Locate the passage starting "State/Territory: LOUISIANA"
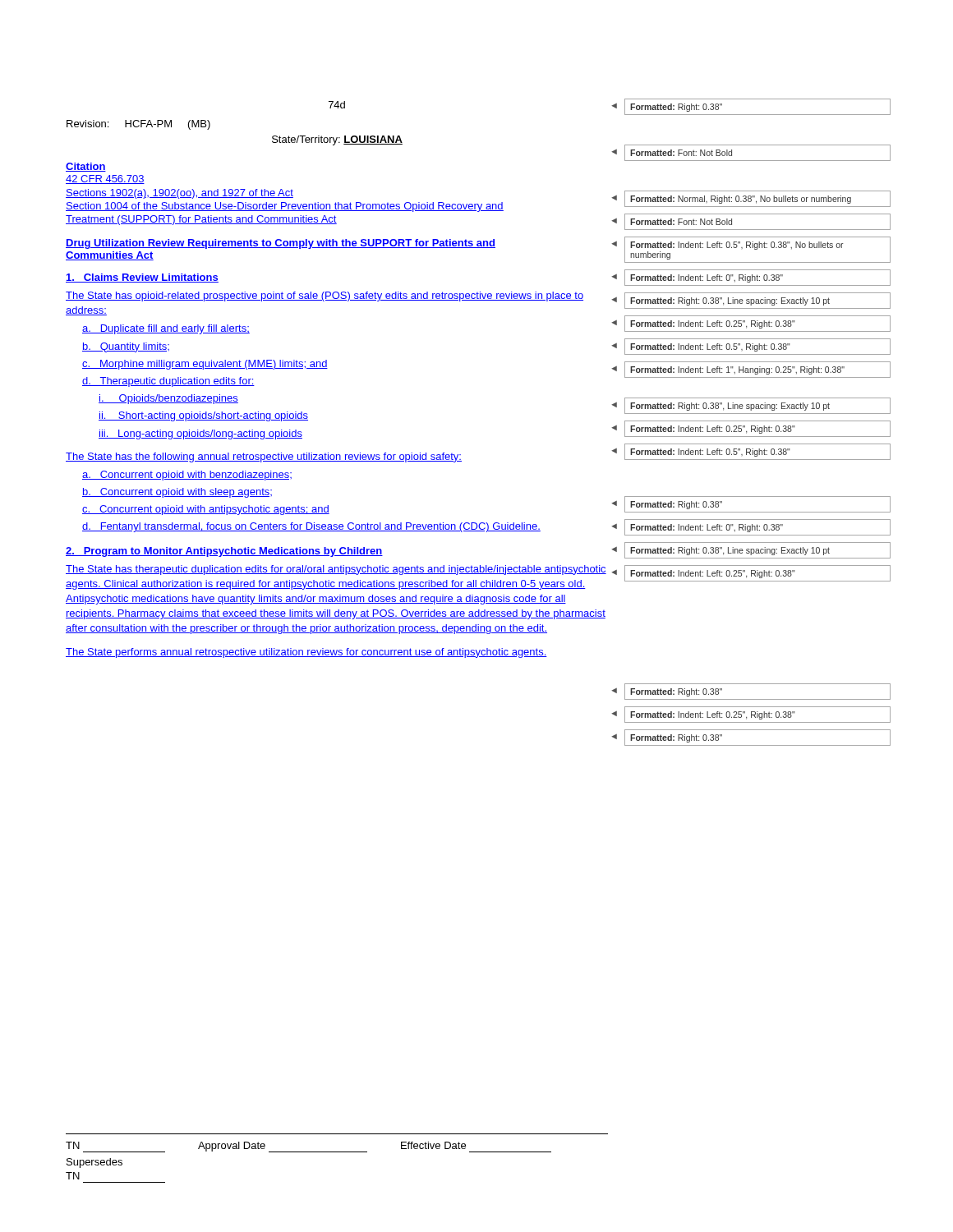953x1232 pixels. pyautogui.click(x=337, y=139)
